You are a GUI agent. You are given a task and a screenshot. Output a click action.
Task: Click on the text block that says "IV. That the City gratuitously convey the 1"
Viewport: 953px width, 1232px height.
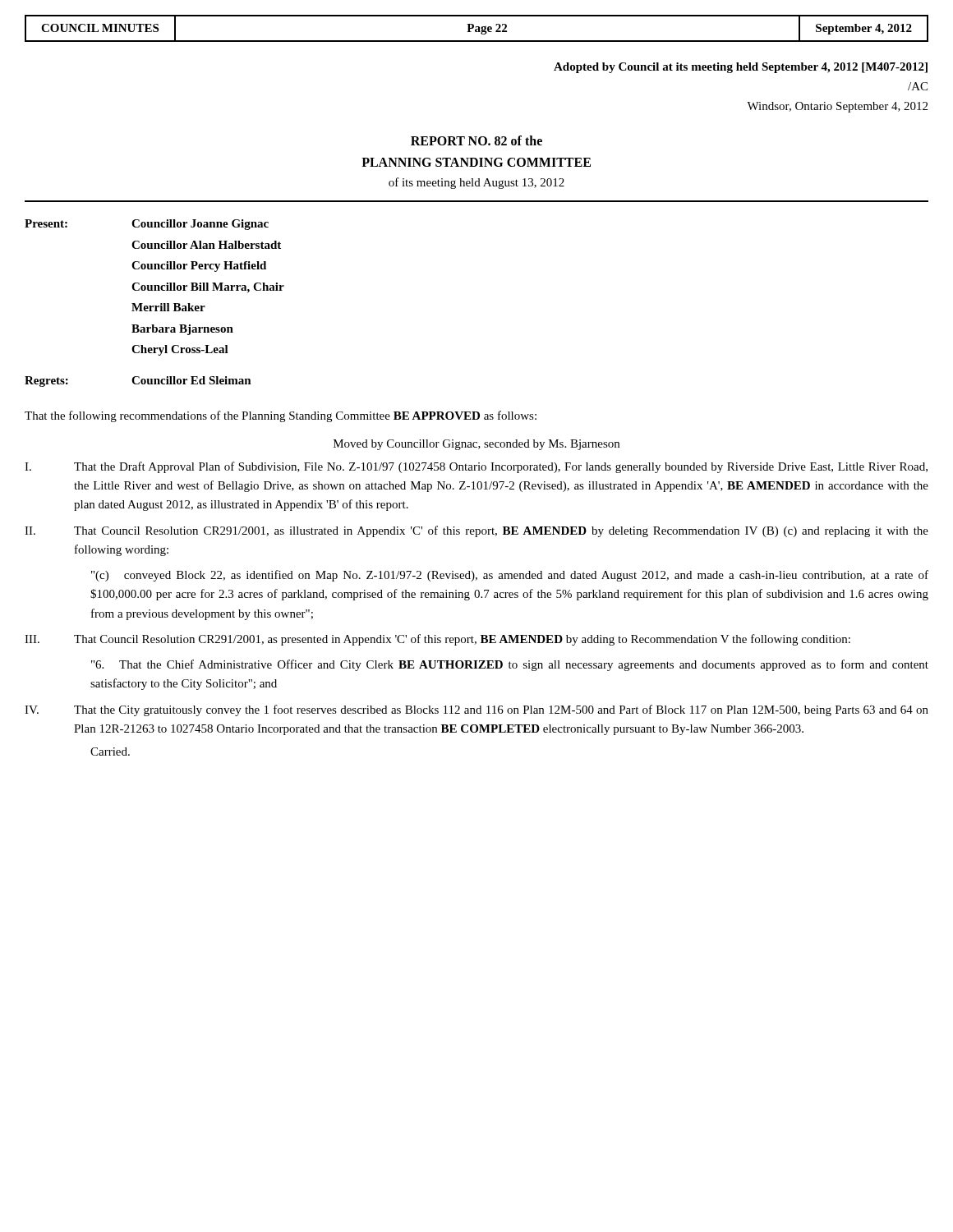pos(476,719)
